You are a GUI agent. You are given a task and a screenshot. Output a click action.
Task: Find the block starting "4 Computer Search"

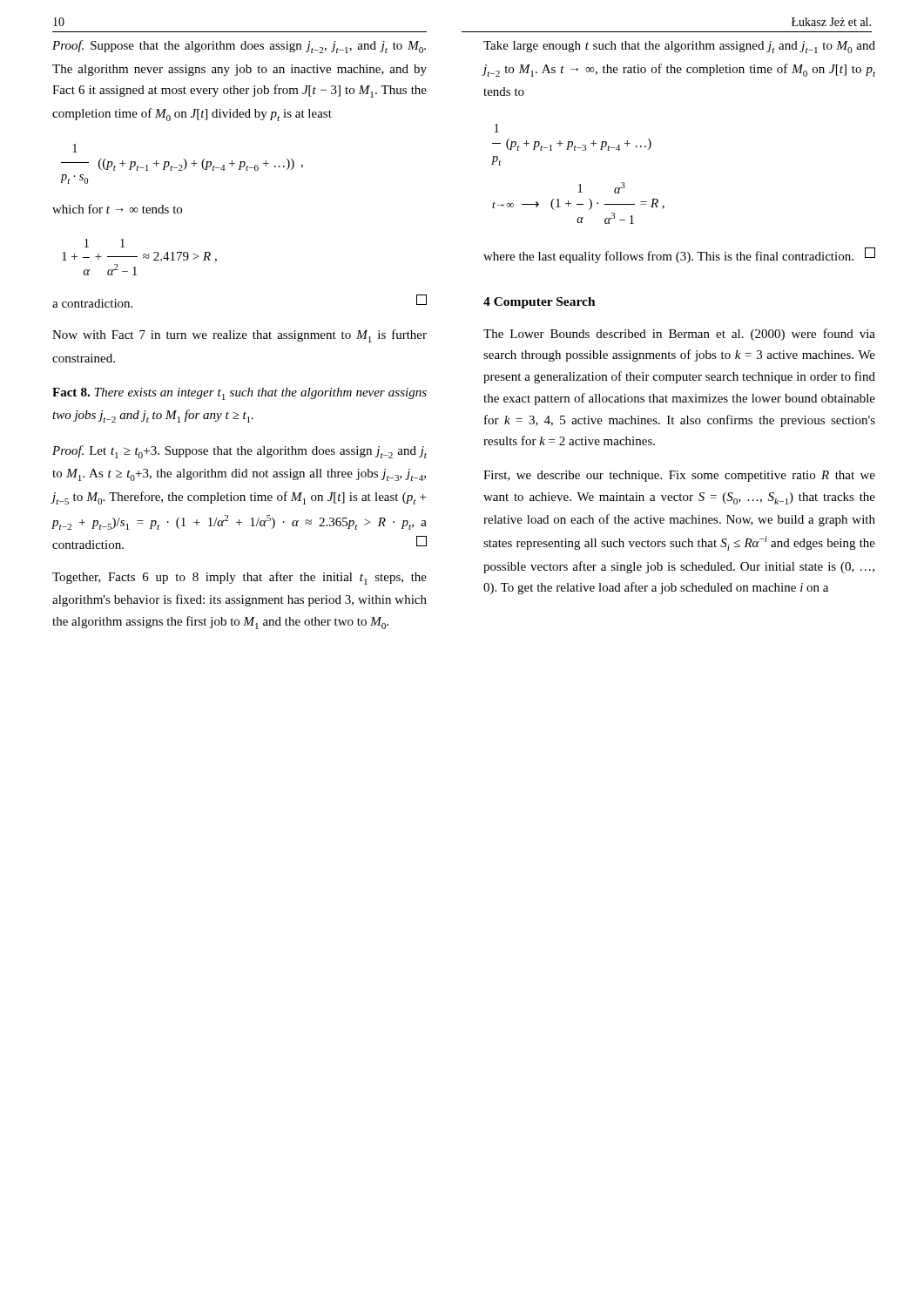[539, 301]
